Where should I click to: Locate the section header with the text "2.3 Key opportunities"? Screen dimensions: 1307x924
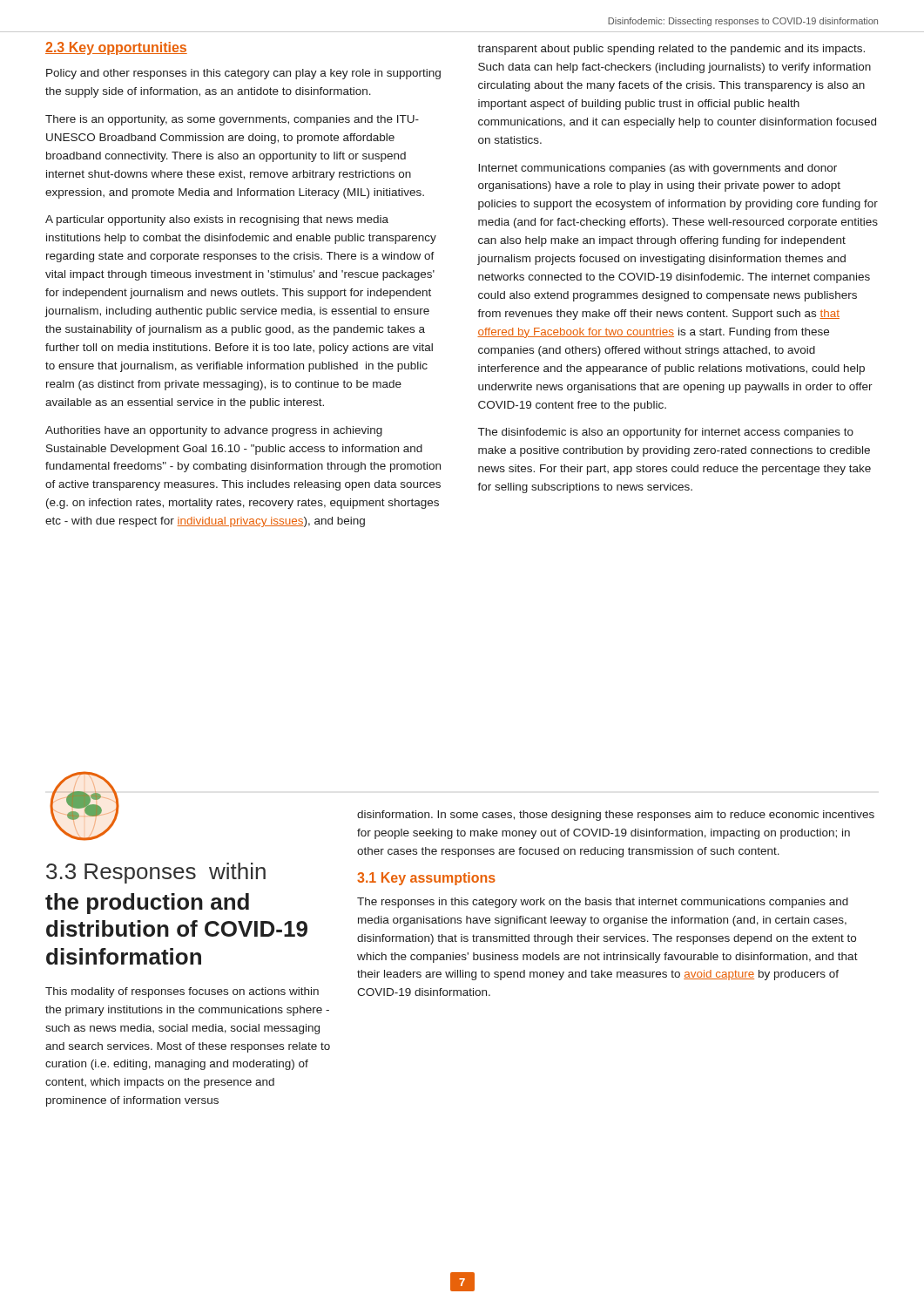(116, 48)
